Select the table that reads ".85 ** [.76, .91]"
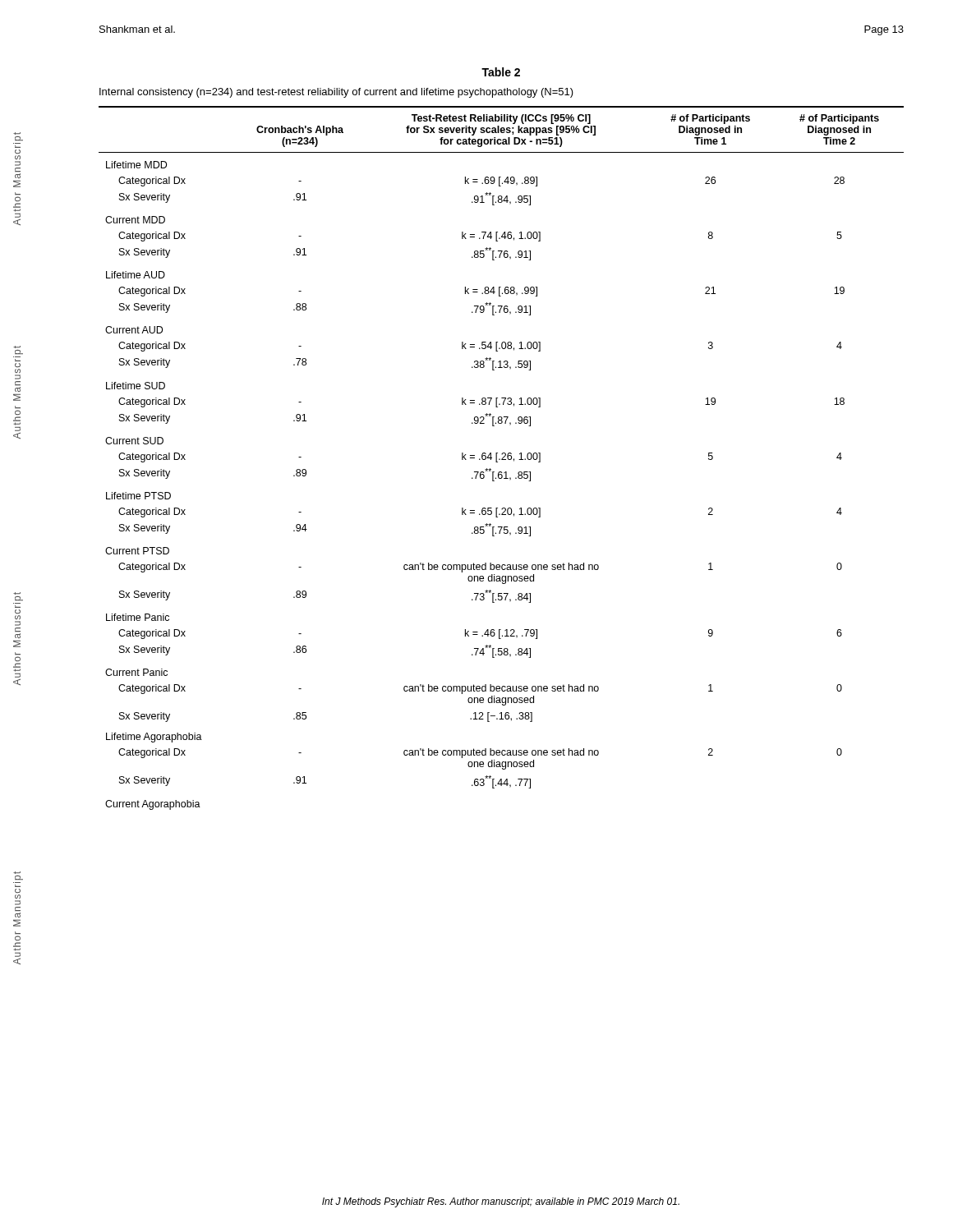This screenshot has height=1232, width=953. coord(501,459)
